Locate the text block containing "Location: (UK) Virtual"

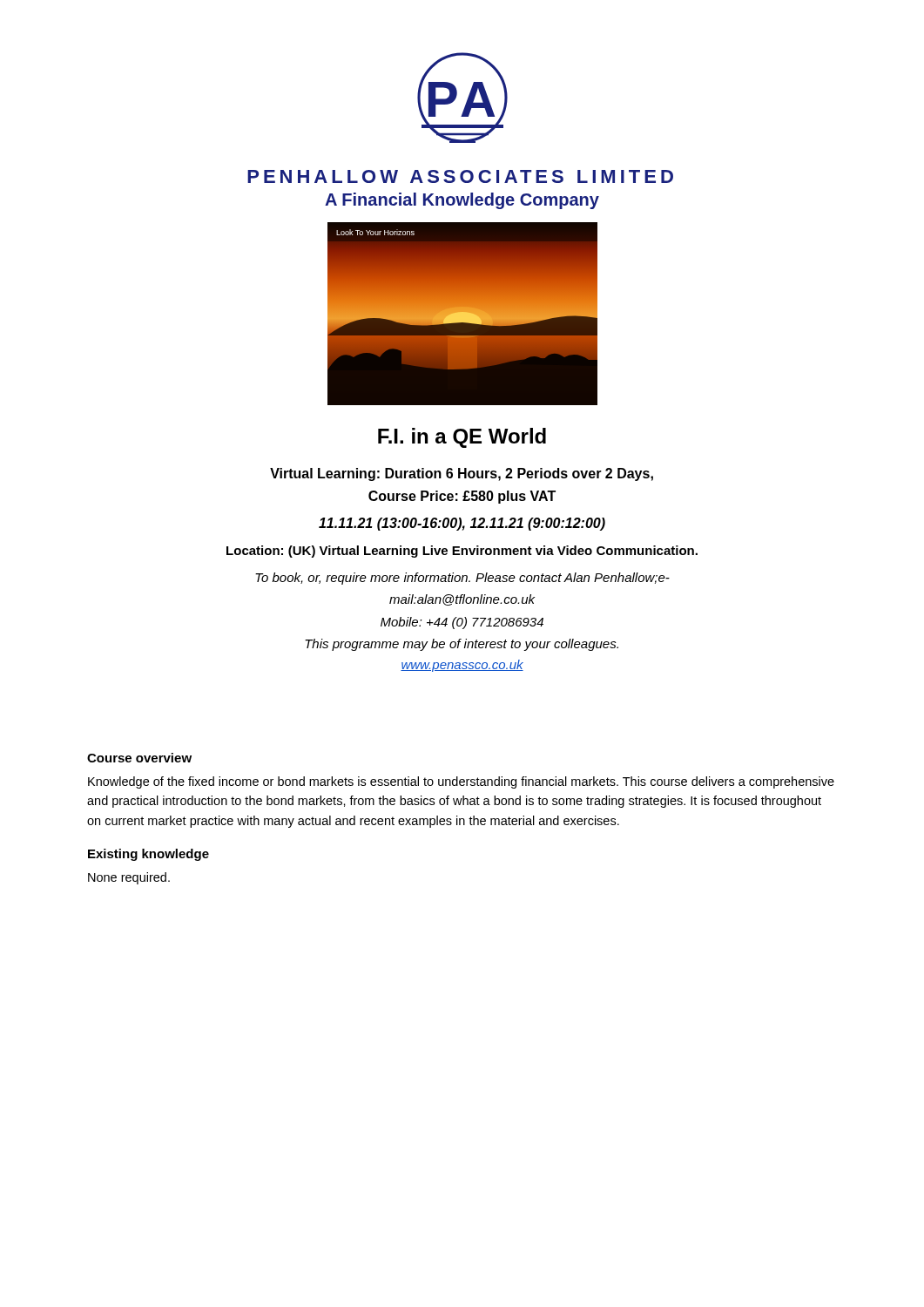(462, 550)
